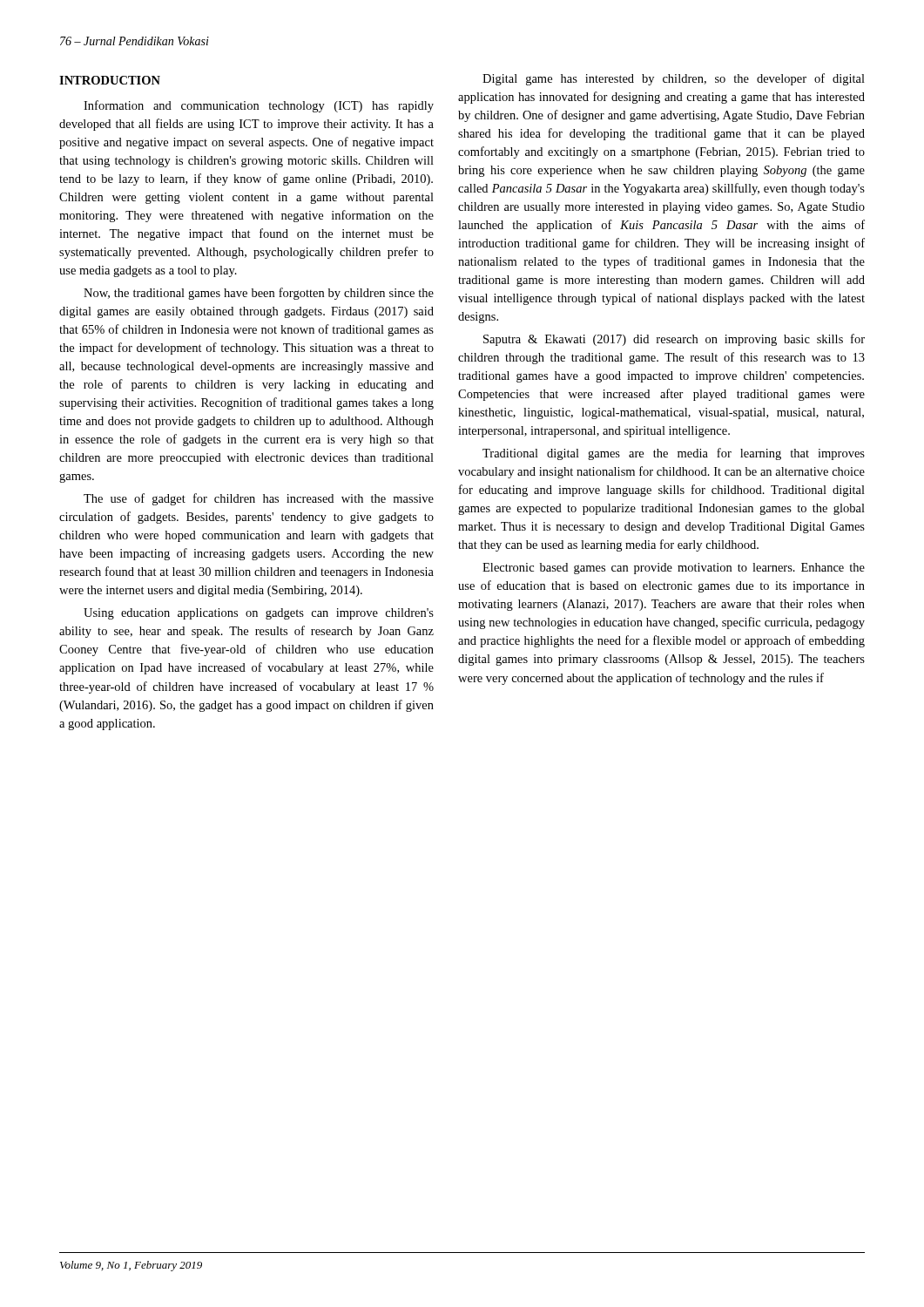The image size is (924, 1307).
Task: Click on the element starting "Digital game has interested by children, so the"
Action: (661, 198)
